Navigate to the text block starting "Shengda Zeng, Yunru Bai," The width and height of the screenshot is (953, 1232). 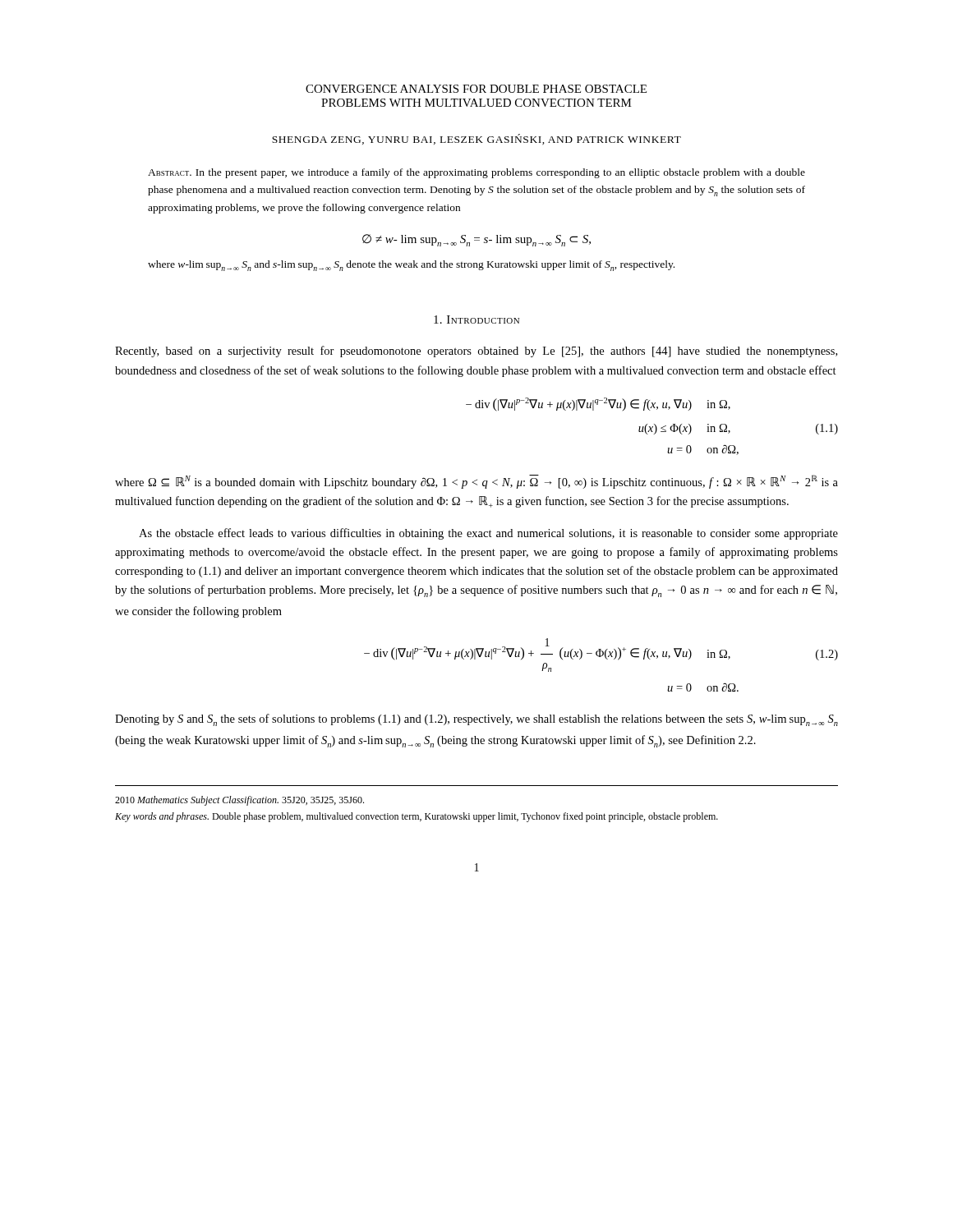pyautogui.click(x=476, y=139)
